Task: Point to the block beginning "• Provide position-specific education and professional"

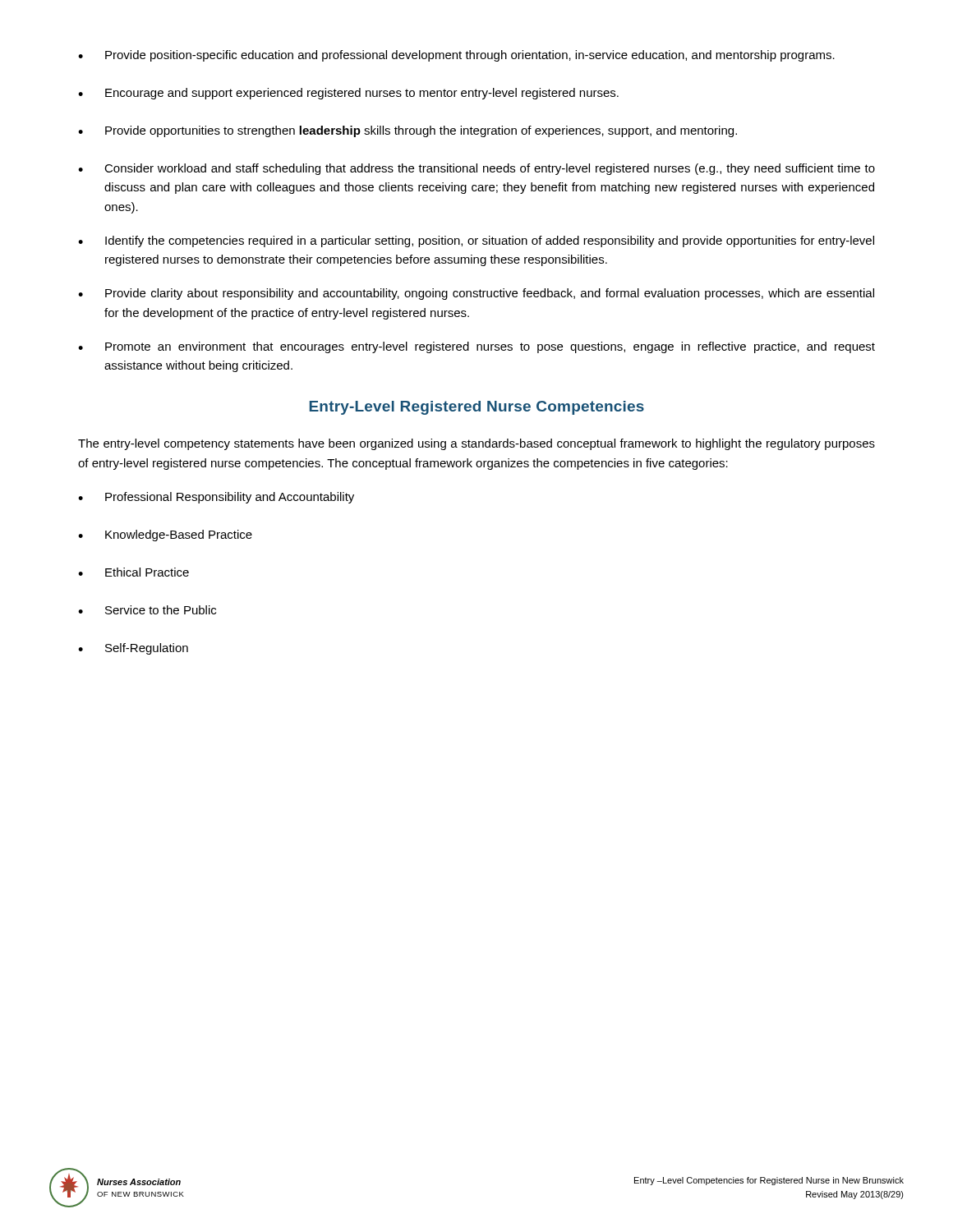Action: pos(457,57)
